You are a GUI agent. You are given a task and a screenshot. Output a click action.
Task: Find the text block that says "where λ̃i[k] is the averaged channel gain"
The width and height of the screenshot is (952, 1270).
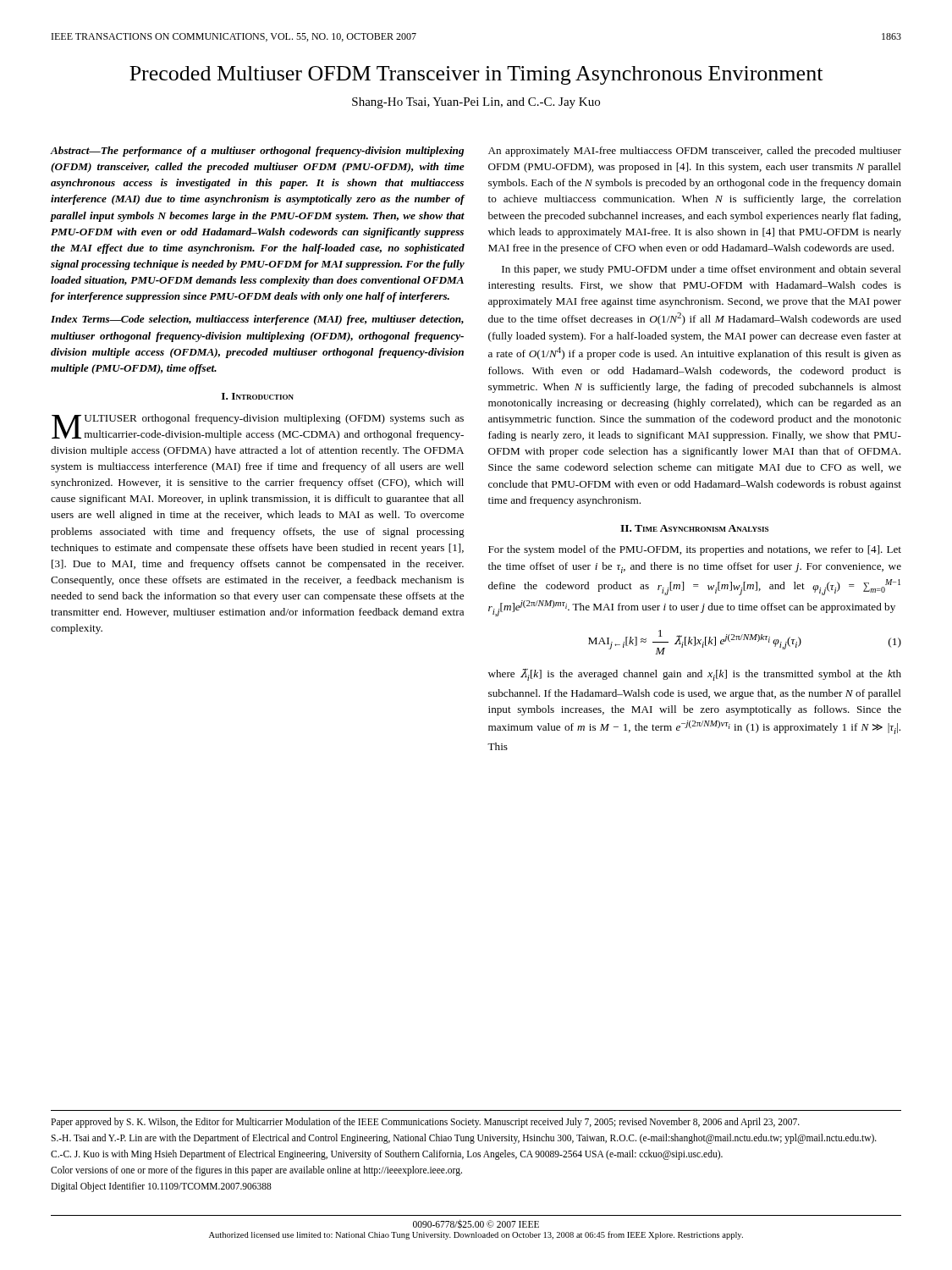695,710
